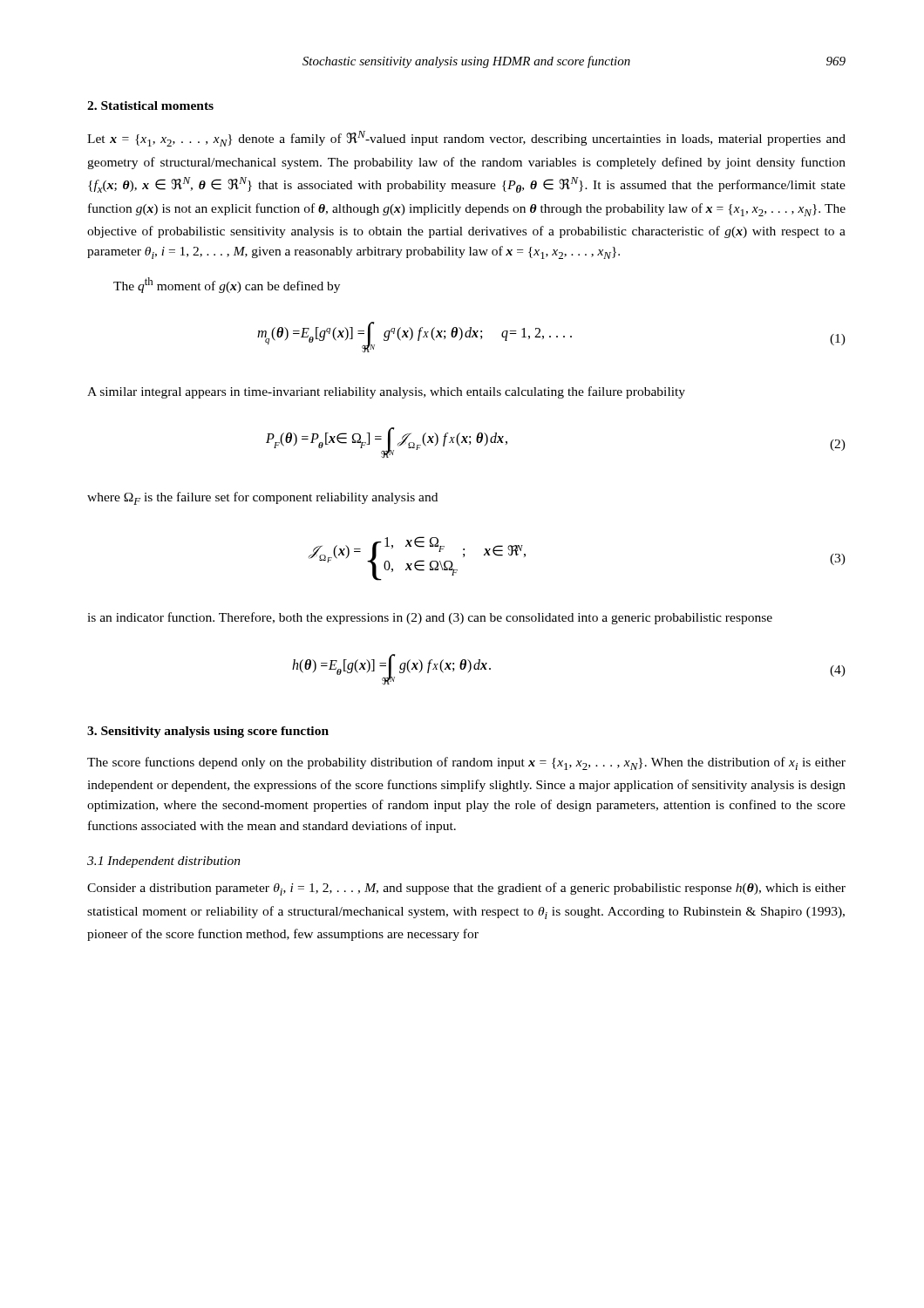
Task: Click on the passage starting "is an indicator function. Therefore, both the"
Action: (430, 617)
